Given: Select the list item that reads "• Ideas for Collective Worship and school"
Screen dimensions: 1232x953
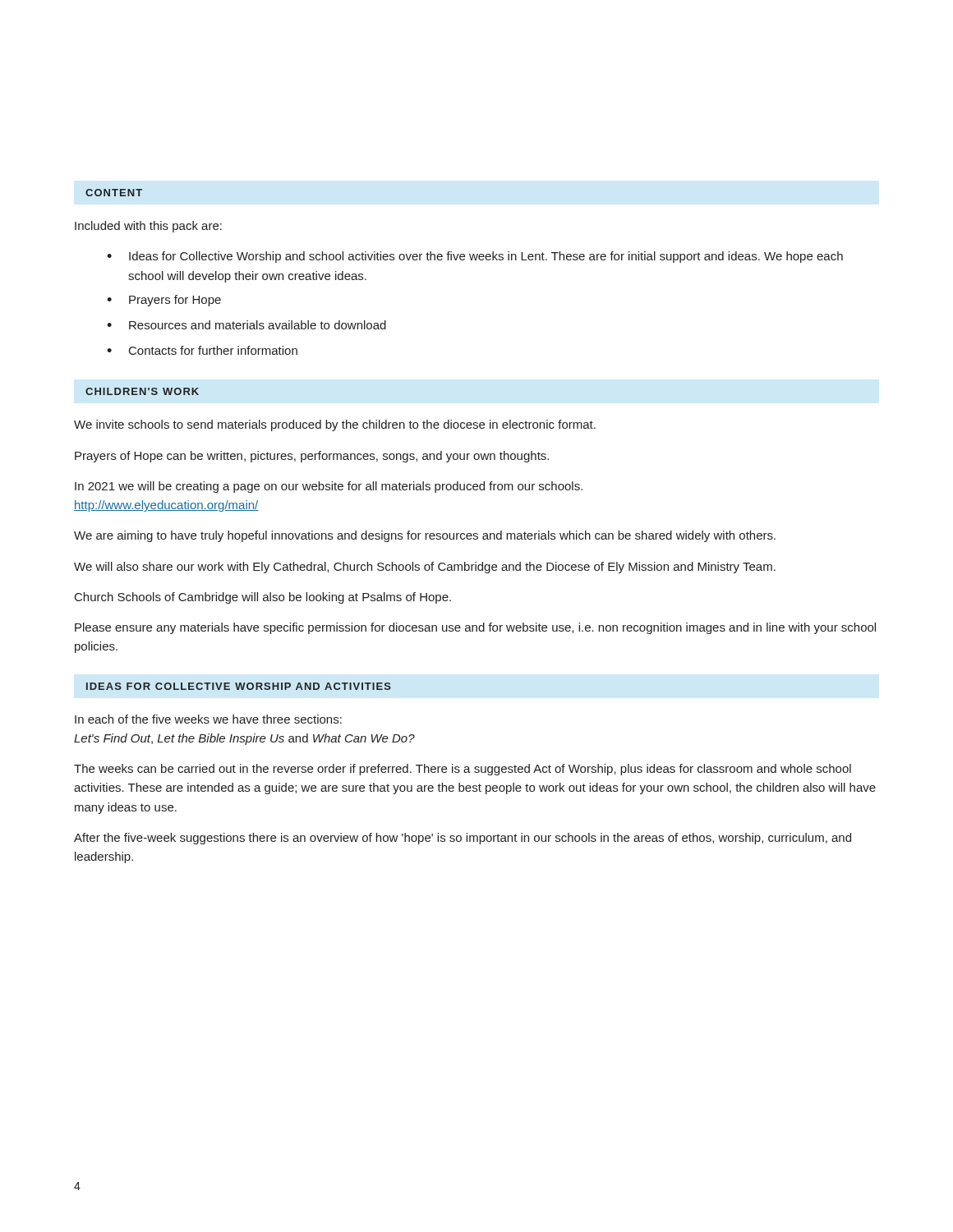Looking at the screenshot, I should pos(493,266).
